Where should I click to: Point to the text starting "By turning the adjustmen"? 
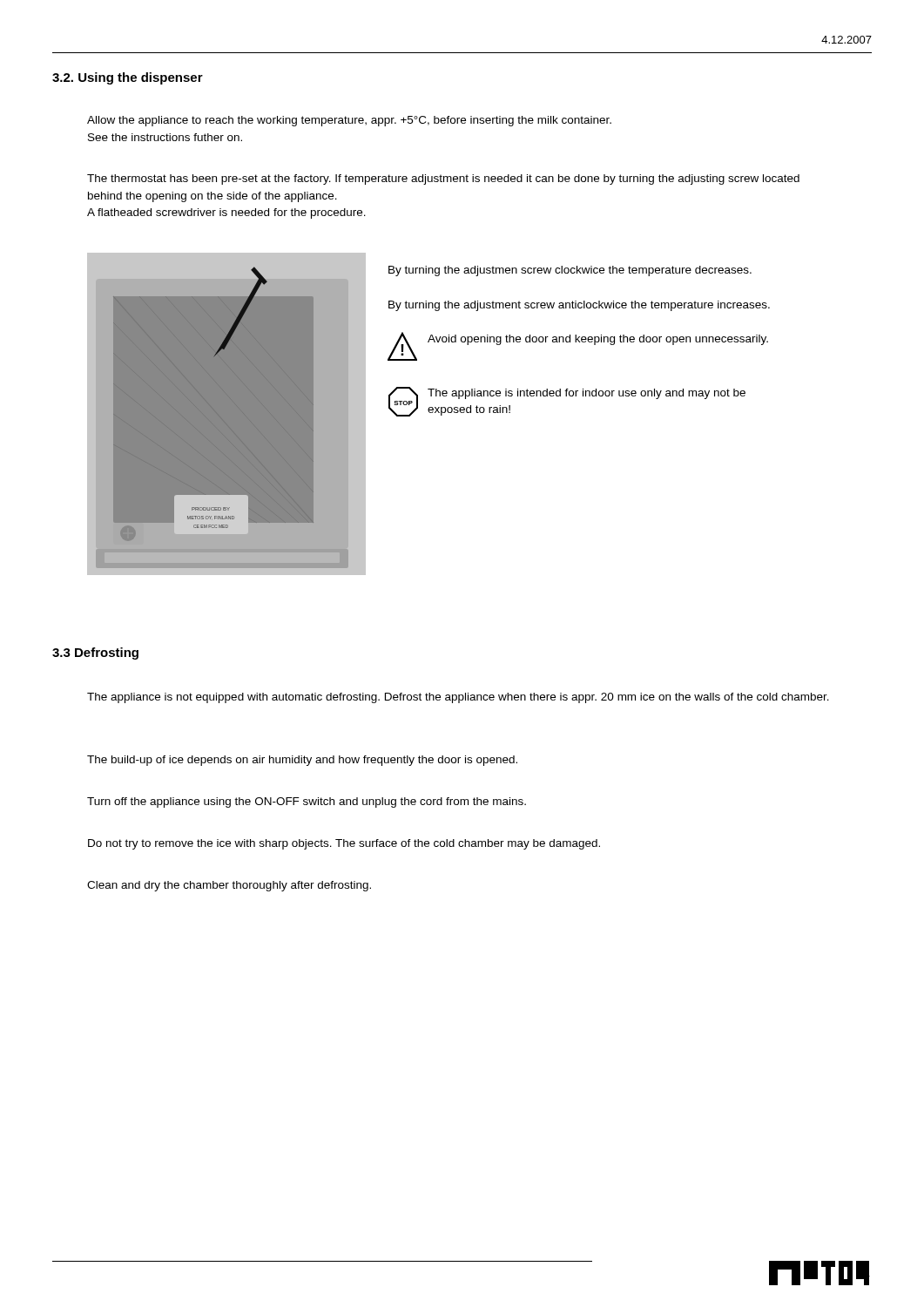[583, 270]
